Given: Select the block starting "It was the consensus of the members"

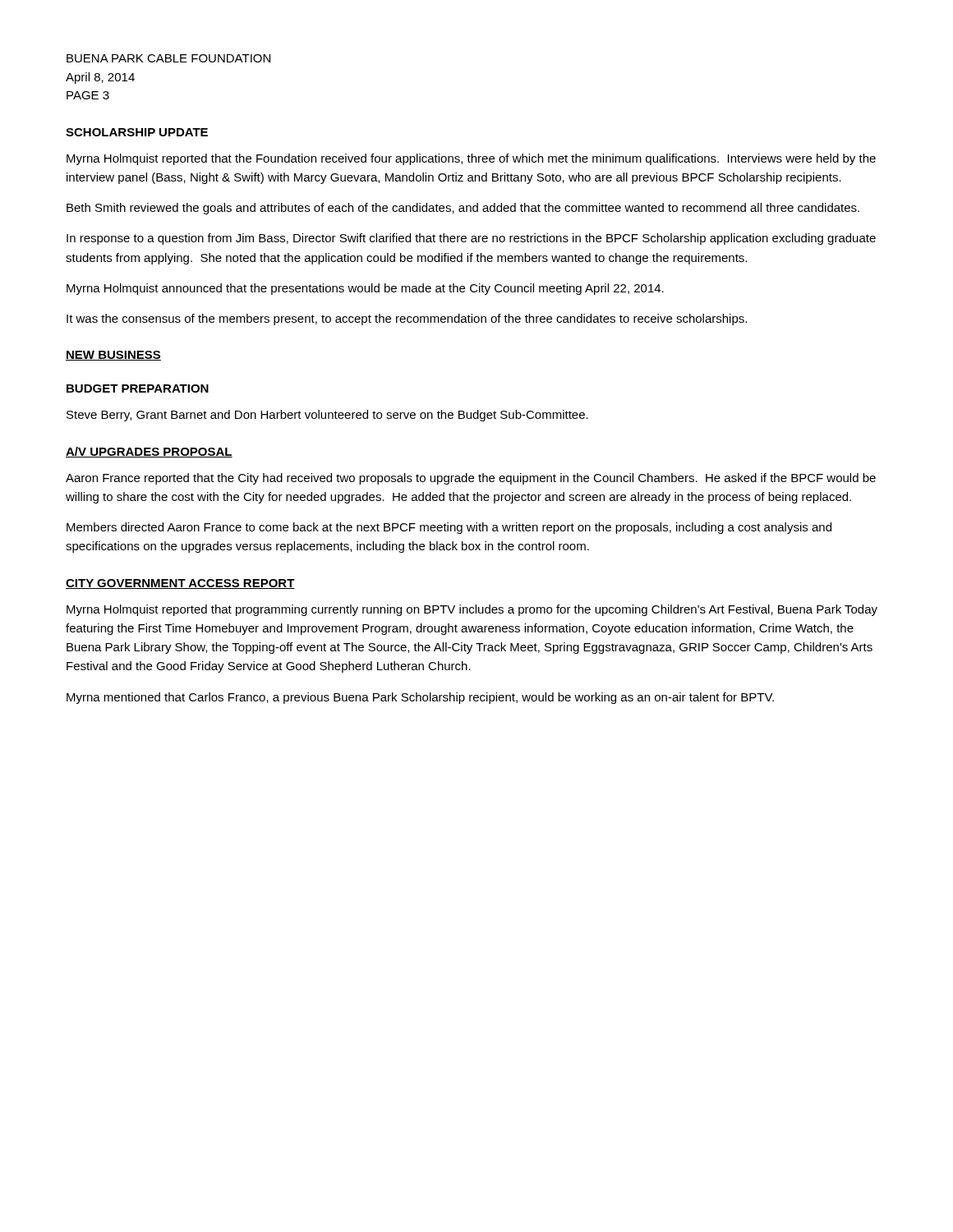Looking at the screenshot, I should click(407, 318).
